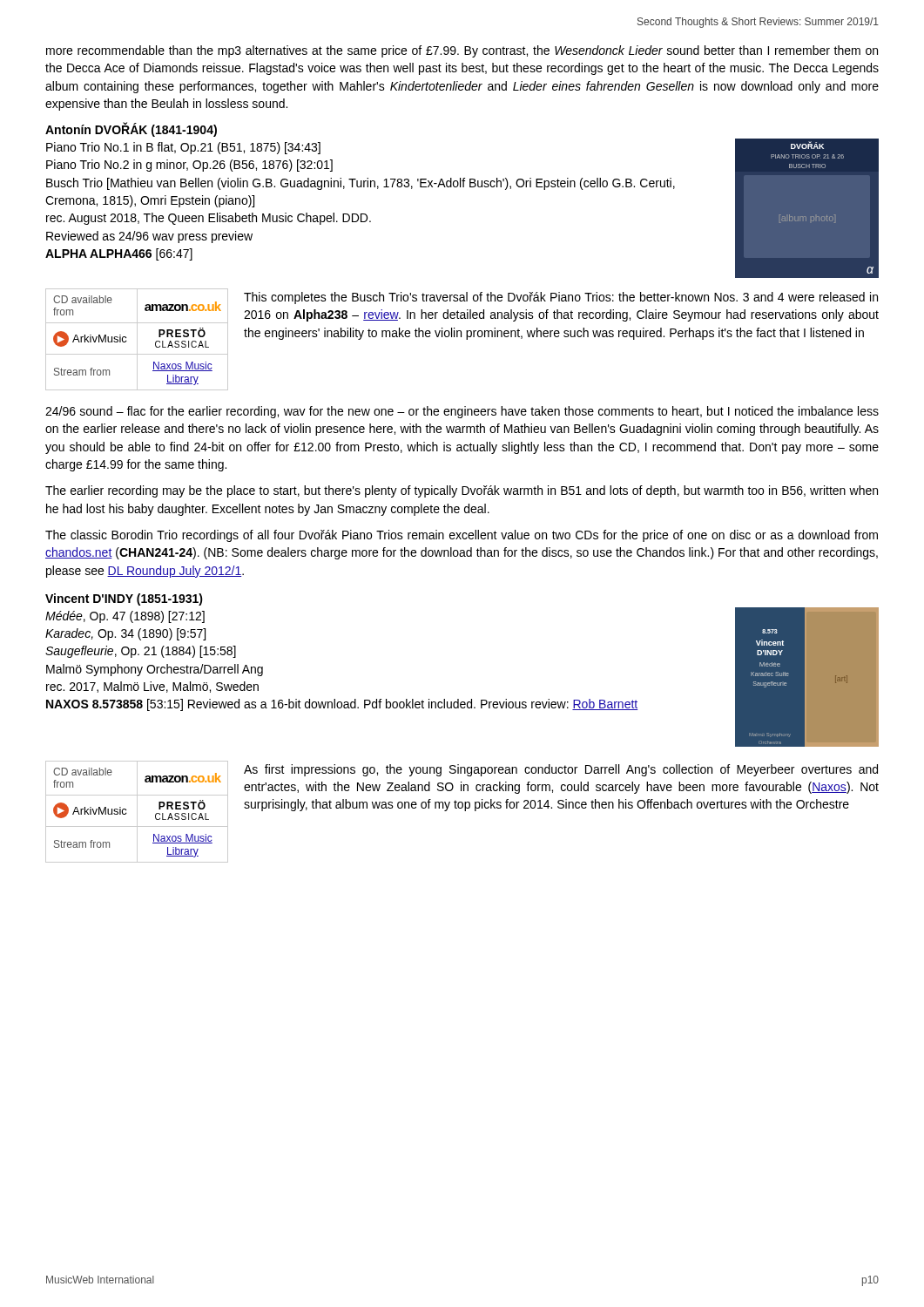Viewport: 924px width, 1307px height.
Task: Select the text block starting "Vincent D'INDY (1851-1931)"
Action: 124,598
